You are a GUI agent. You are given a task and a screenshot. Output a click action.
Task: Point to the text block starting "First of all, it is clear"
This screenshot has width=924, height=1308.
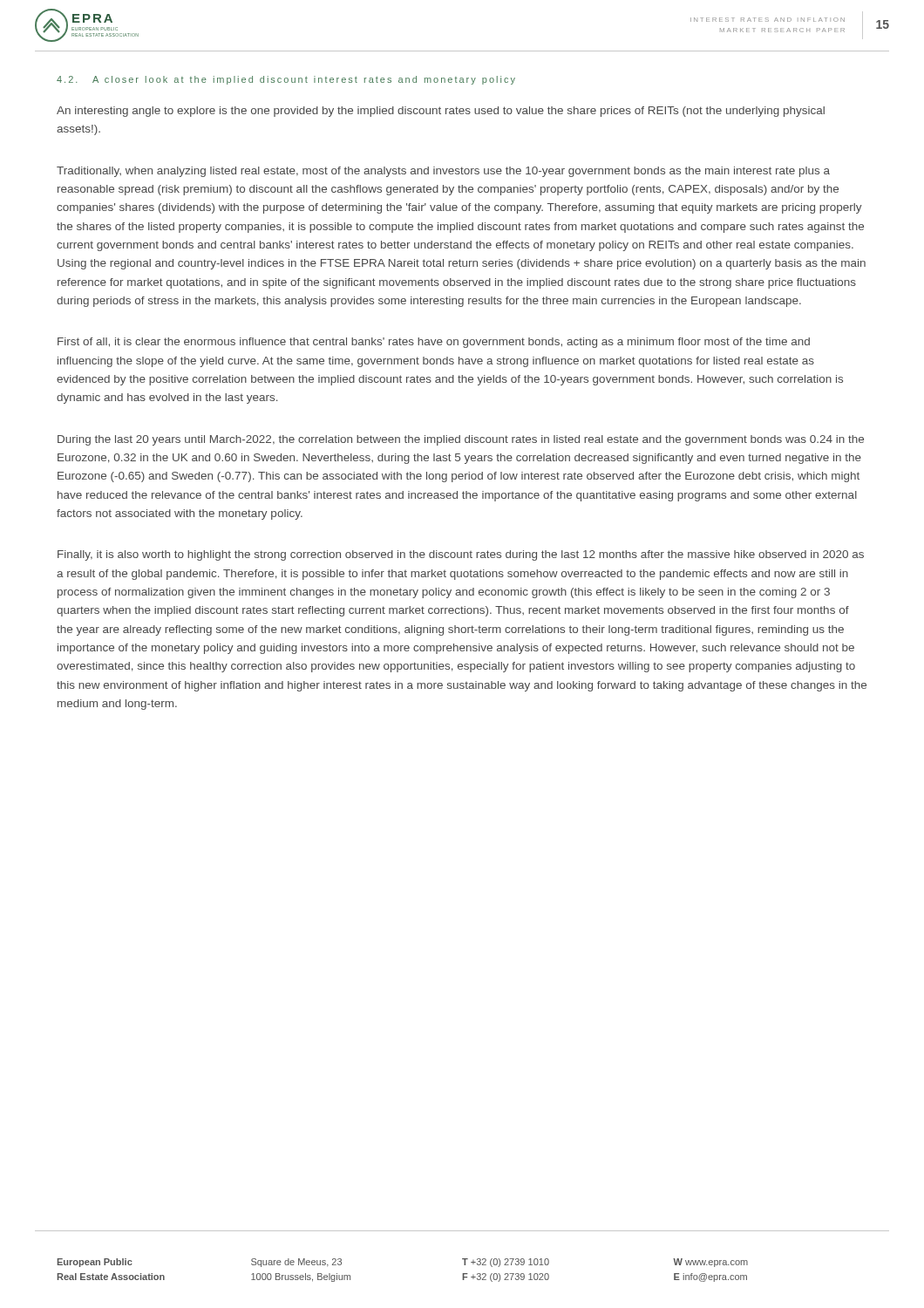pos(450,370)
